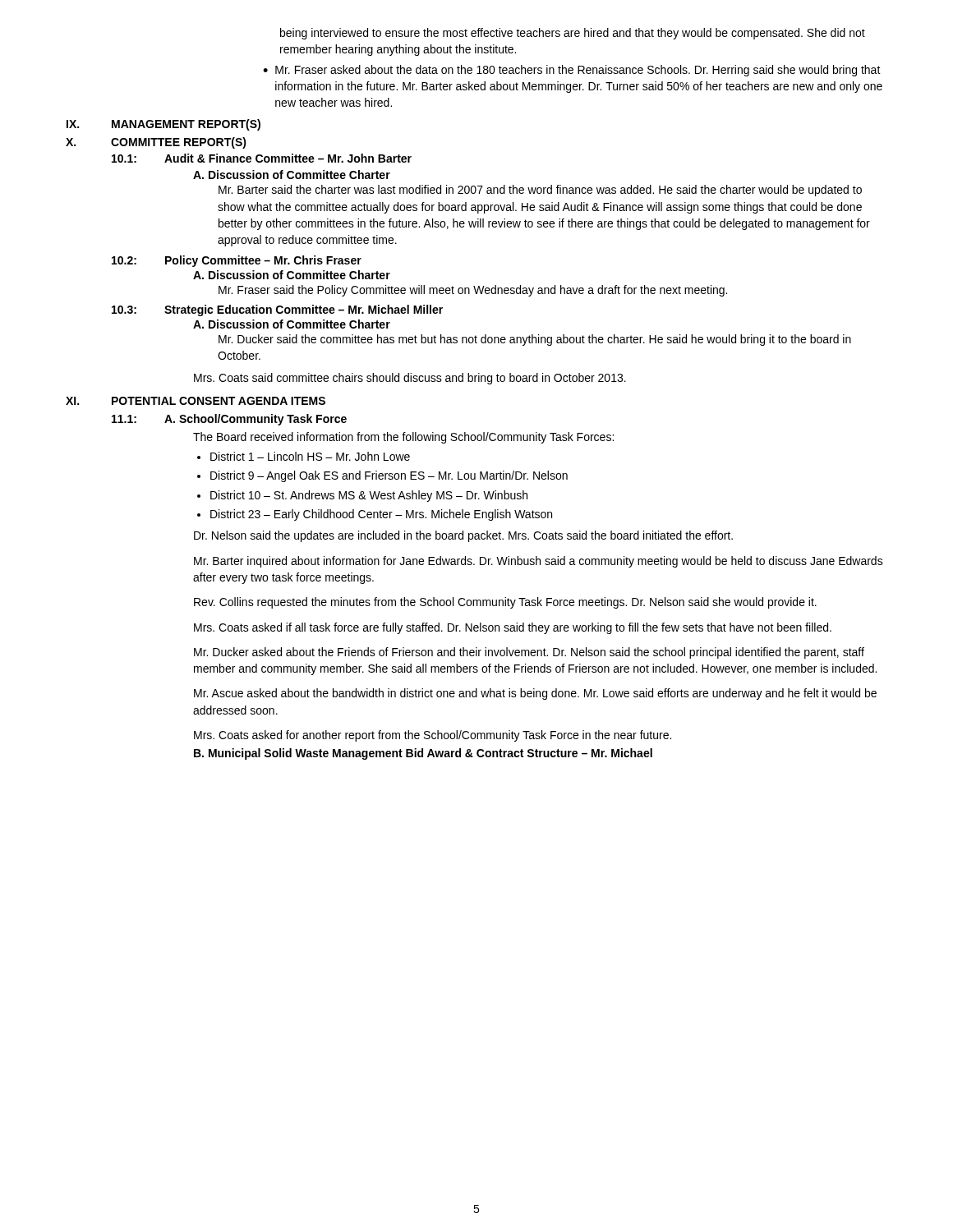Navigate to the passage starting "being interviewed to"
Screen dimensions: 1232x953
572,41
